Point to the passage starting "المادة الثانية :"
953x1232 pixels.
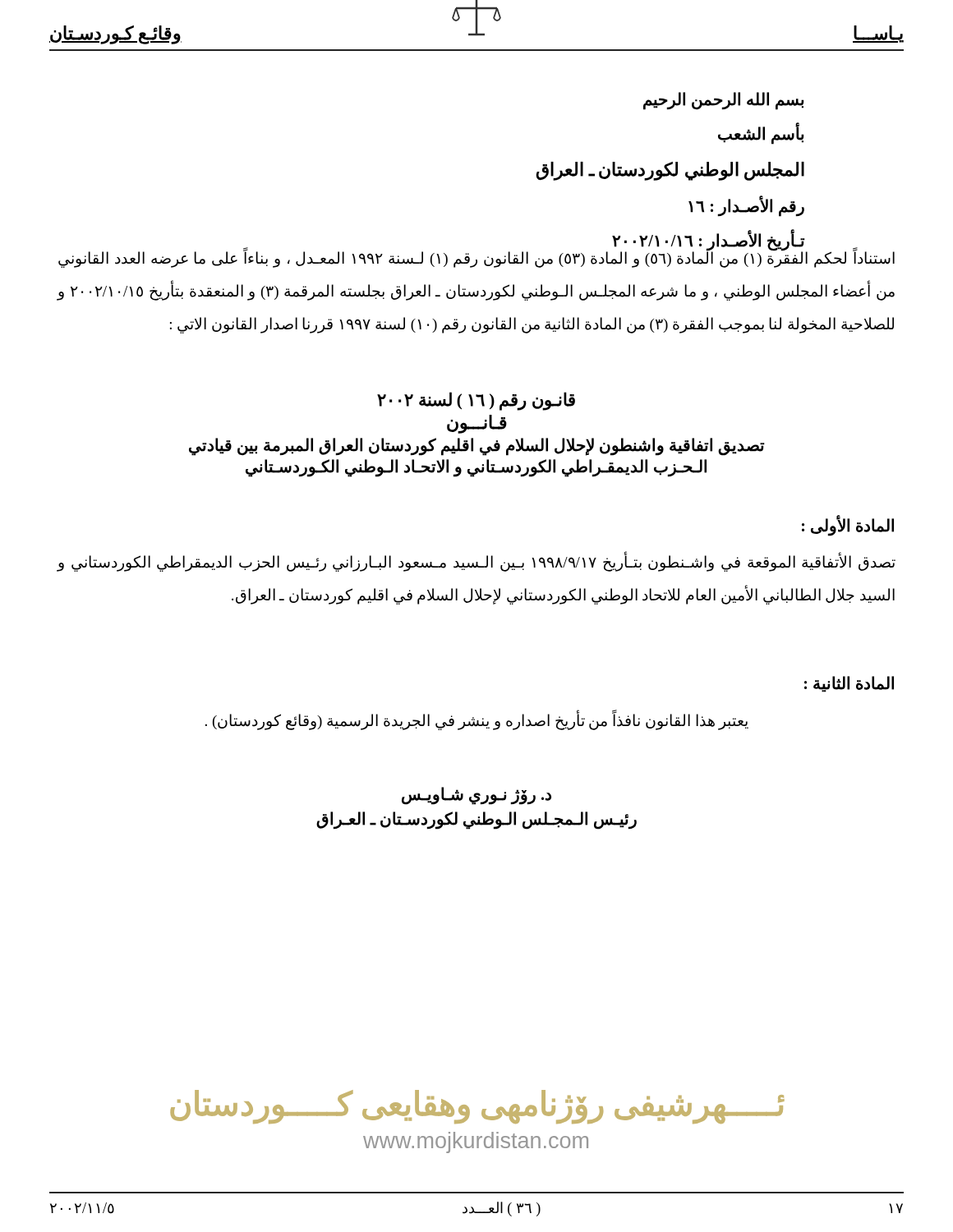point(849,683)
